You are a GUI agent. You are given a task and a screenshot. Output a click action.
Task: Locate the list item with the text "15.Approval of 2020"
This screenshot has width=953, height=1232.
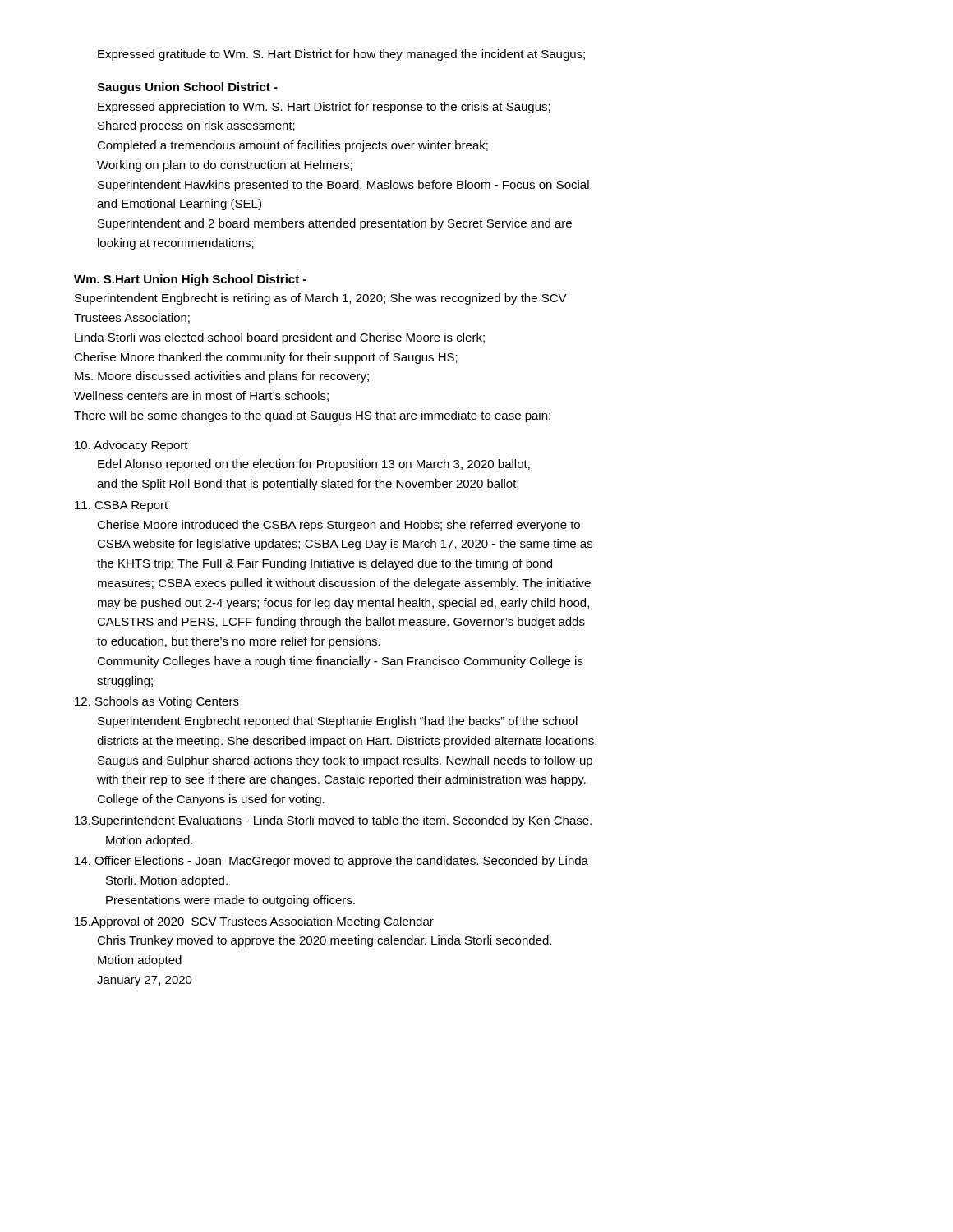pyautogui.click(x=476, y=950)
